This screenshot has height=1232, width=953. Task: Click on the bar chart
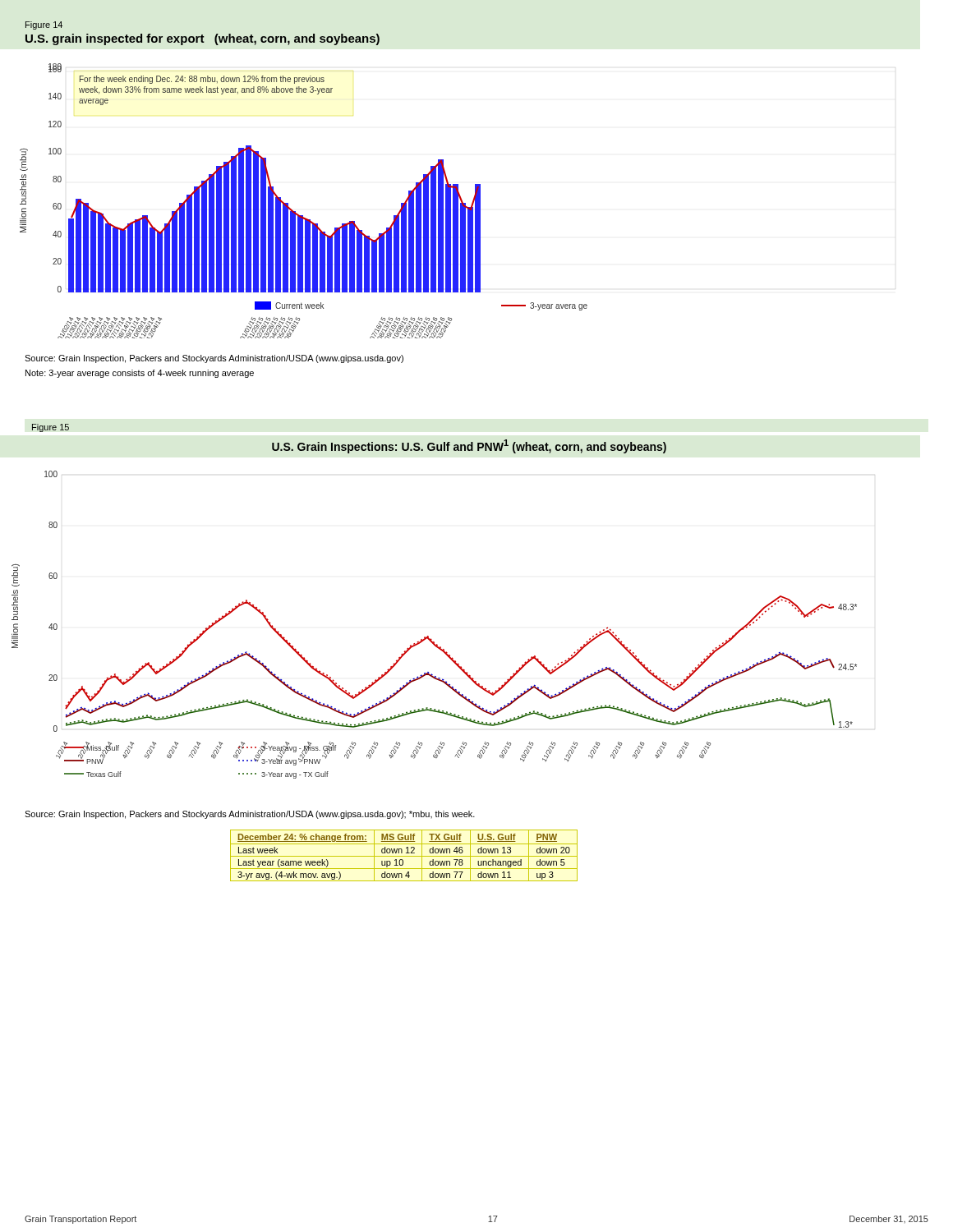point(460,199)
